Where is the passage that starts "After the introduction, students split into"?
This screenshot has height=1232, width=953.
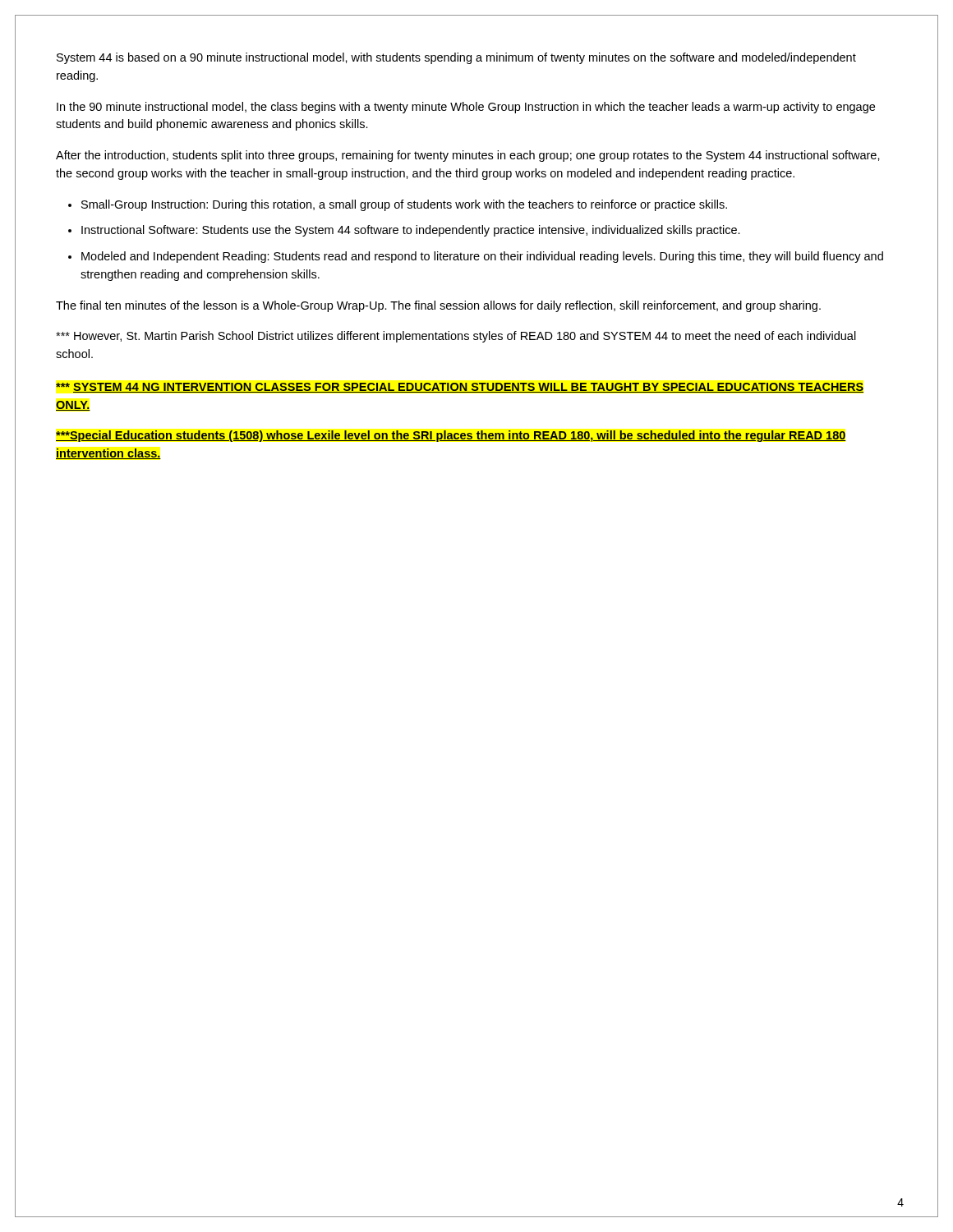click(x=468, y=164)
